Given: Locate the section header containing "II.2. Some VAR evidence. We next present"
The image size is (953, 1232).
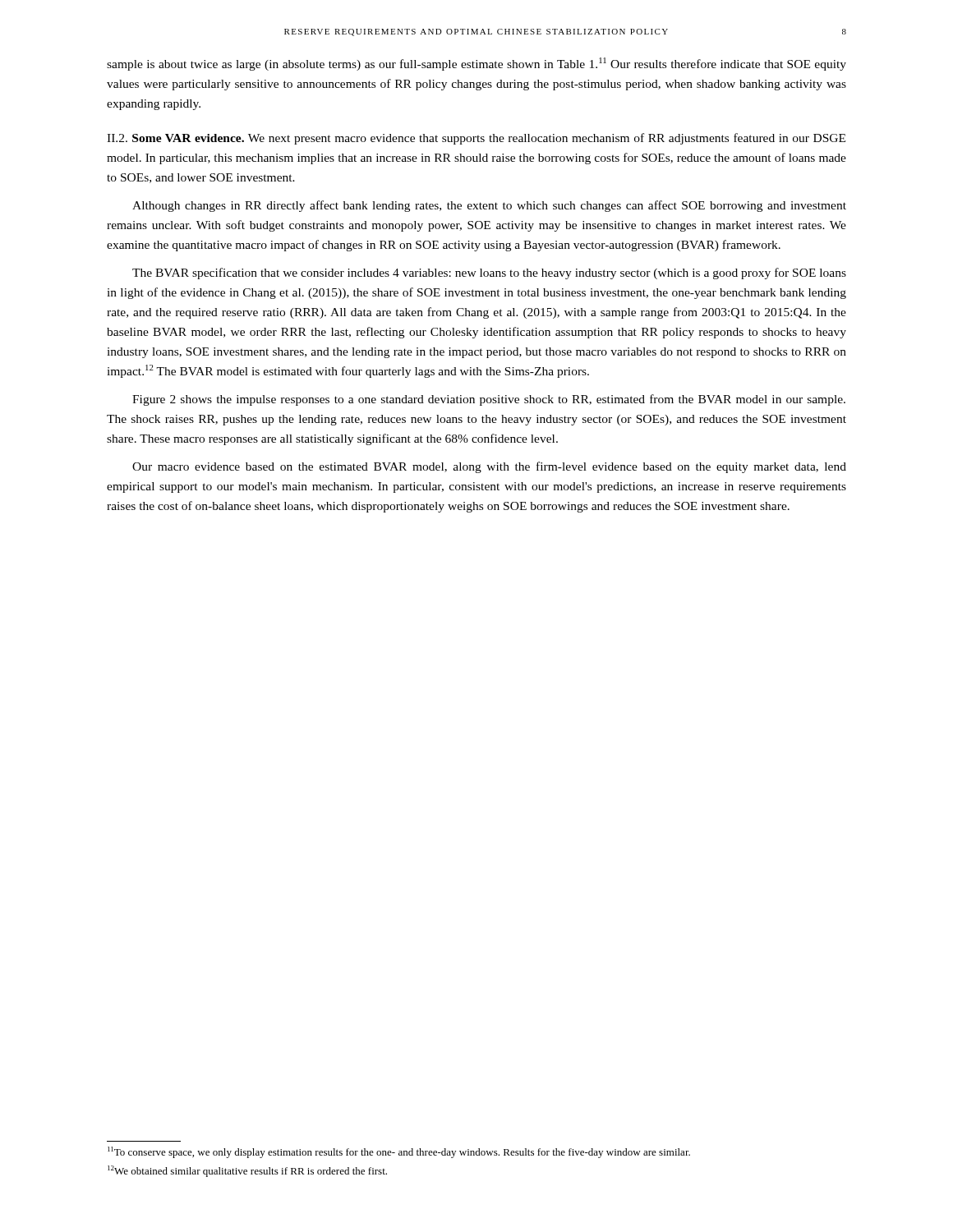Looking at the screenshot, I should (476, 158).
